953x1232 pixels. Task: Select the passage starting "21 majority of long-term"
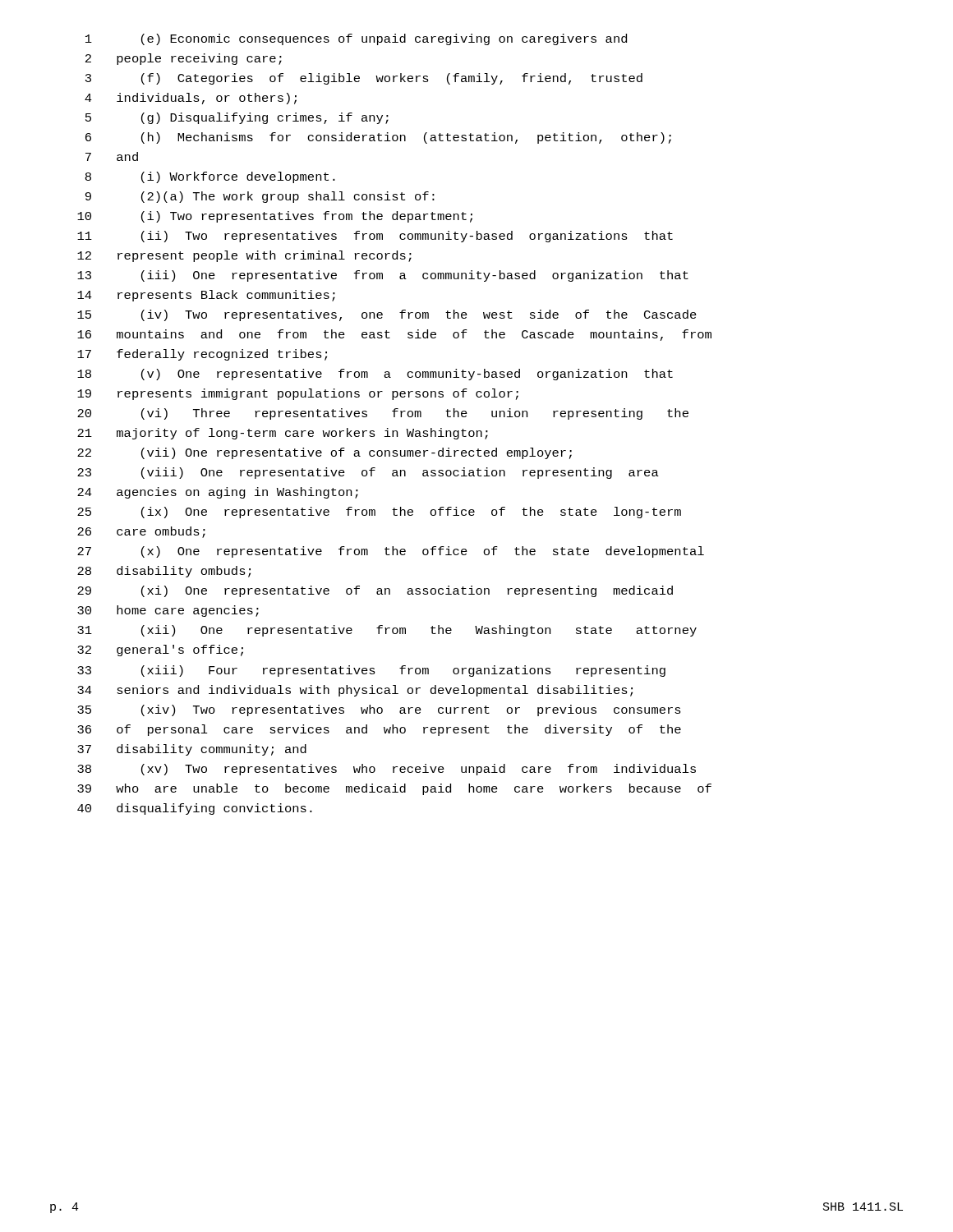(x=476, y=434)
